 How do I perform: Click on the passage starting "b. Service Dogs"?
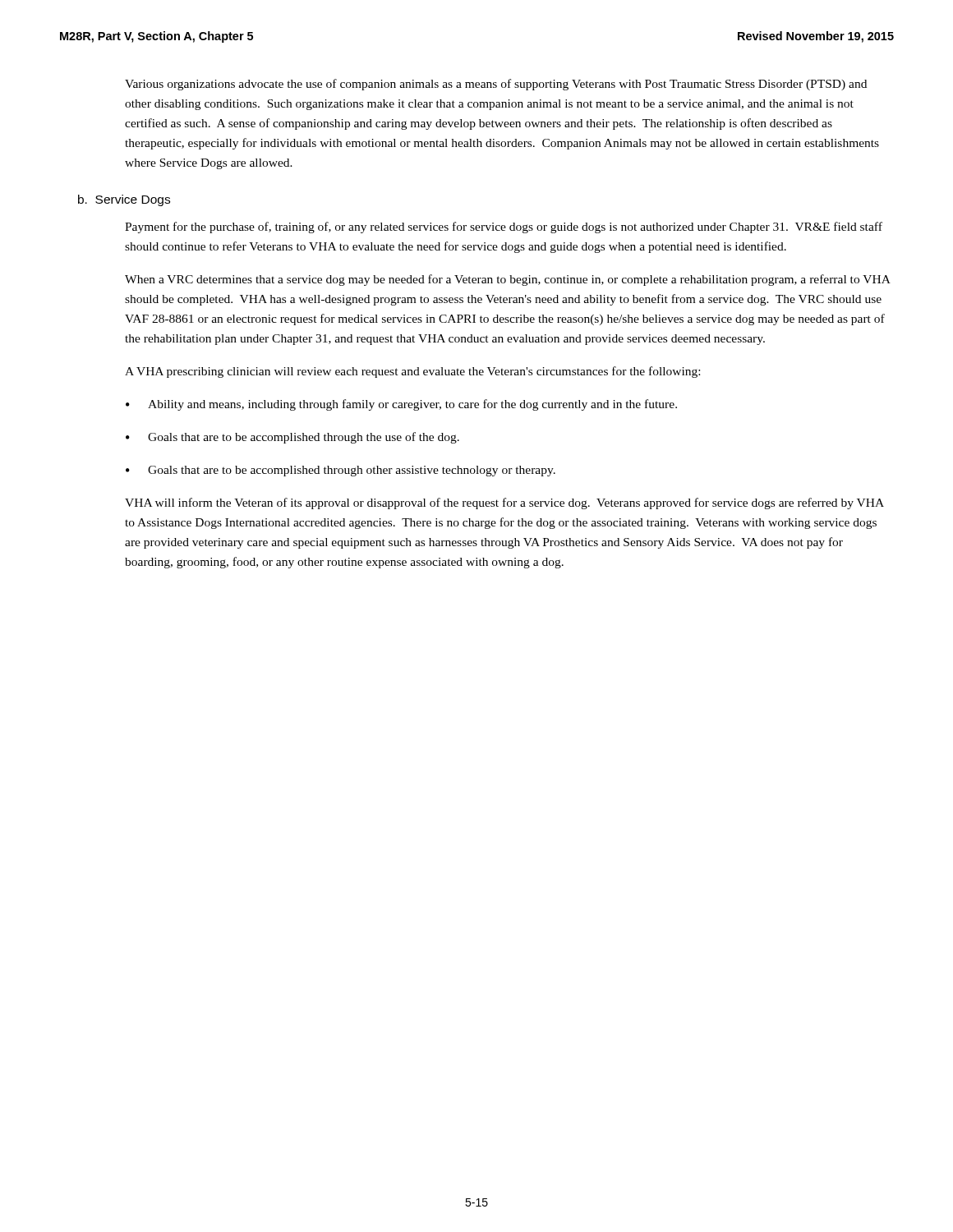pyautogui.click(x=124, y=199)
